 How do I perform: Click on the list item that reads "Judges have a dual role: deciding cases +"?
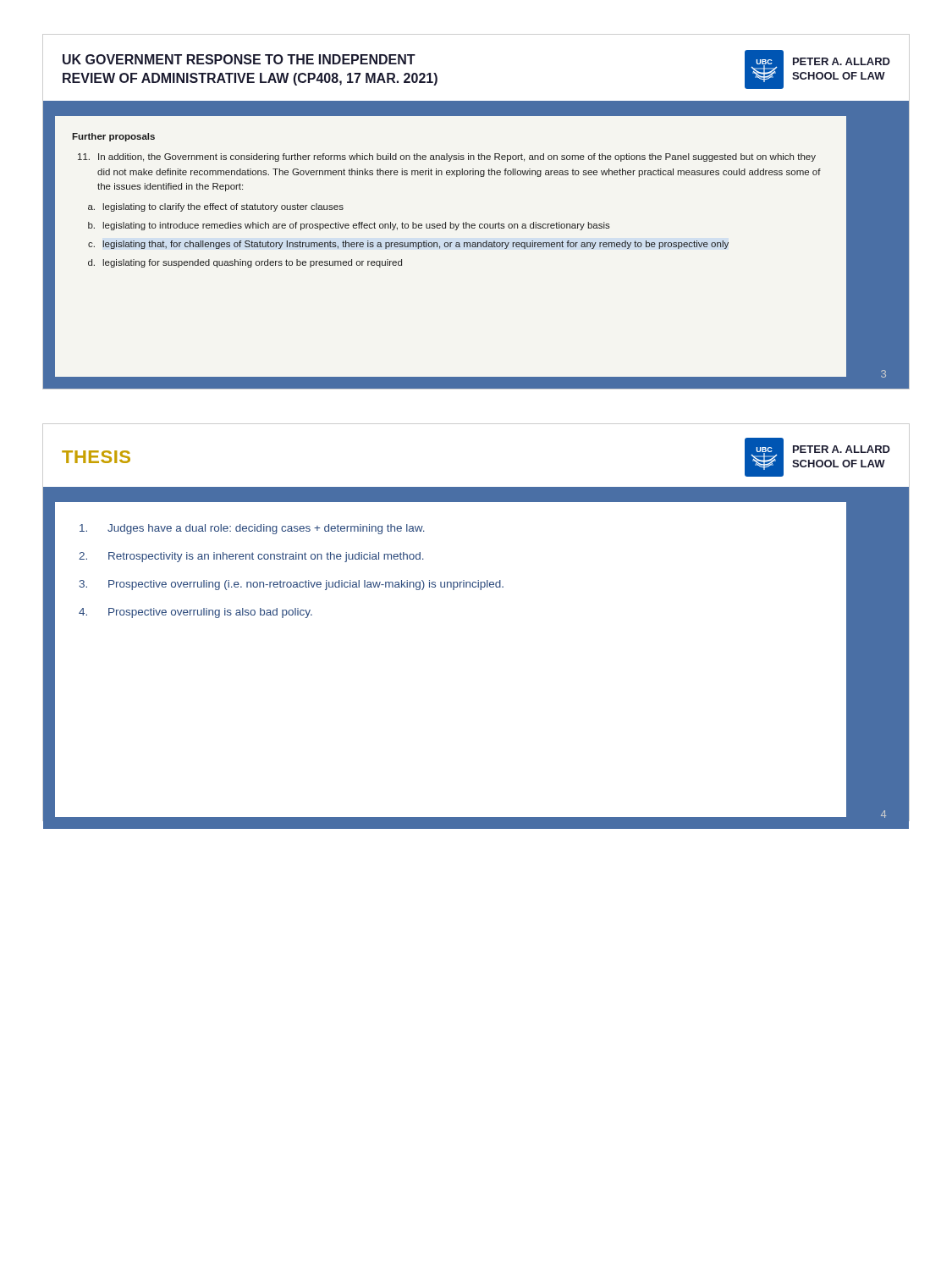tap(252, 529)
